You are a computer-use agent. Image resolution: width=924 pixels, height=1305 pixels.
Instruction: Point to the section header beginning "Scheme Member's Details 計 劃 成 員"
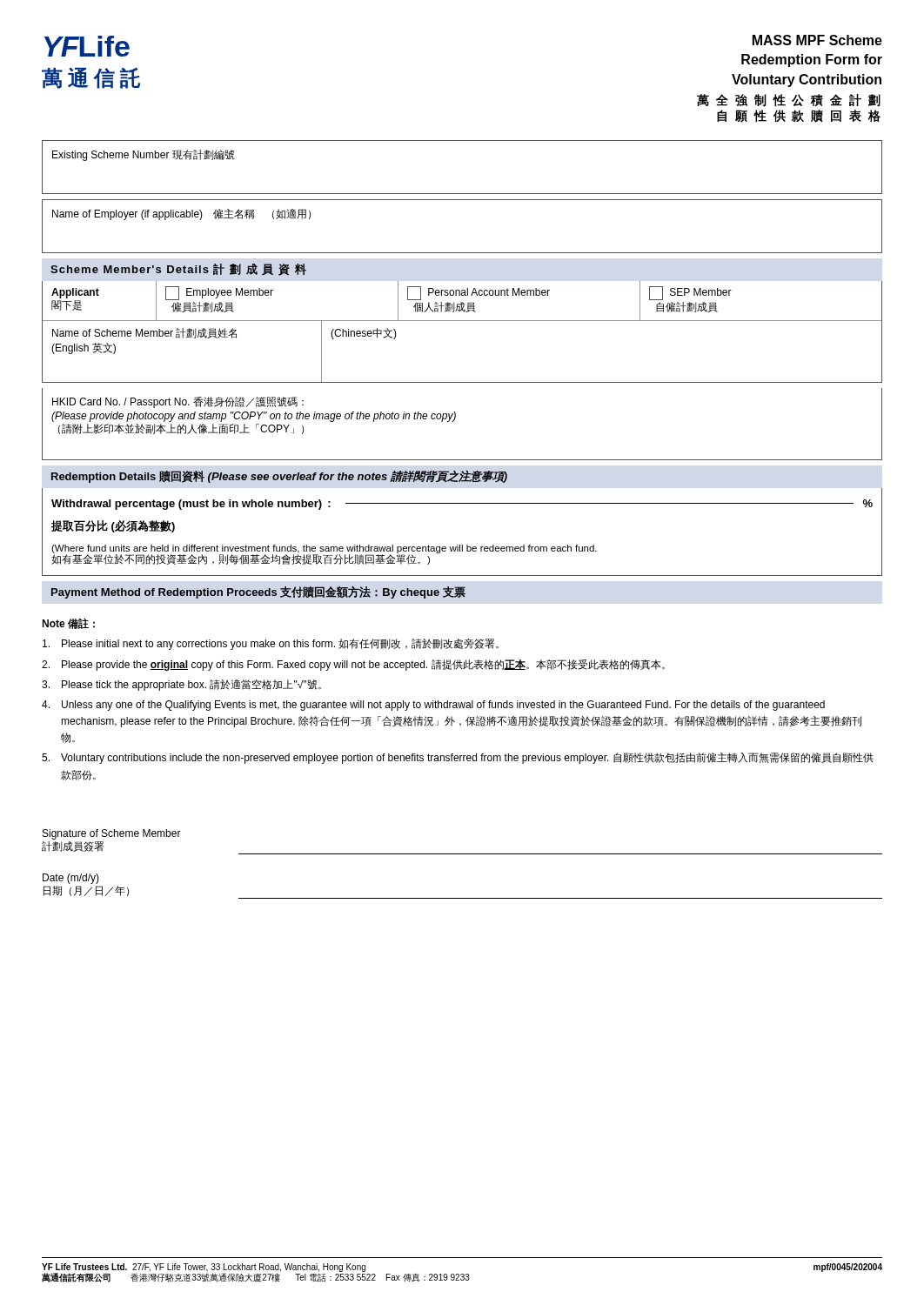pos(179,269)
